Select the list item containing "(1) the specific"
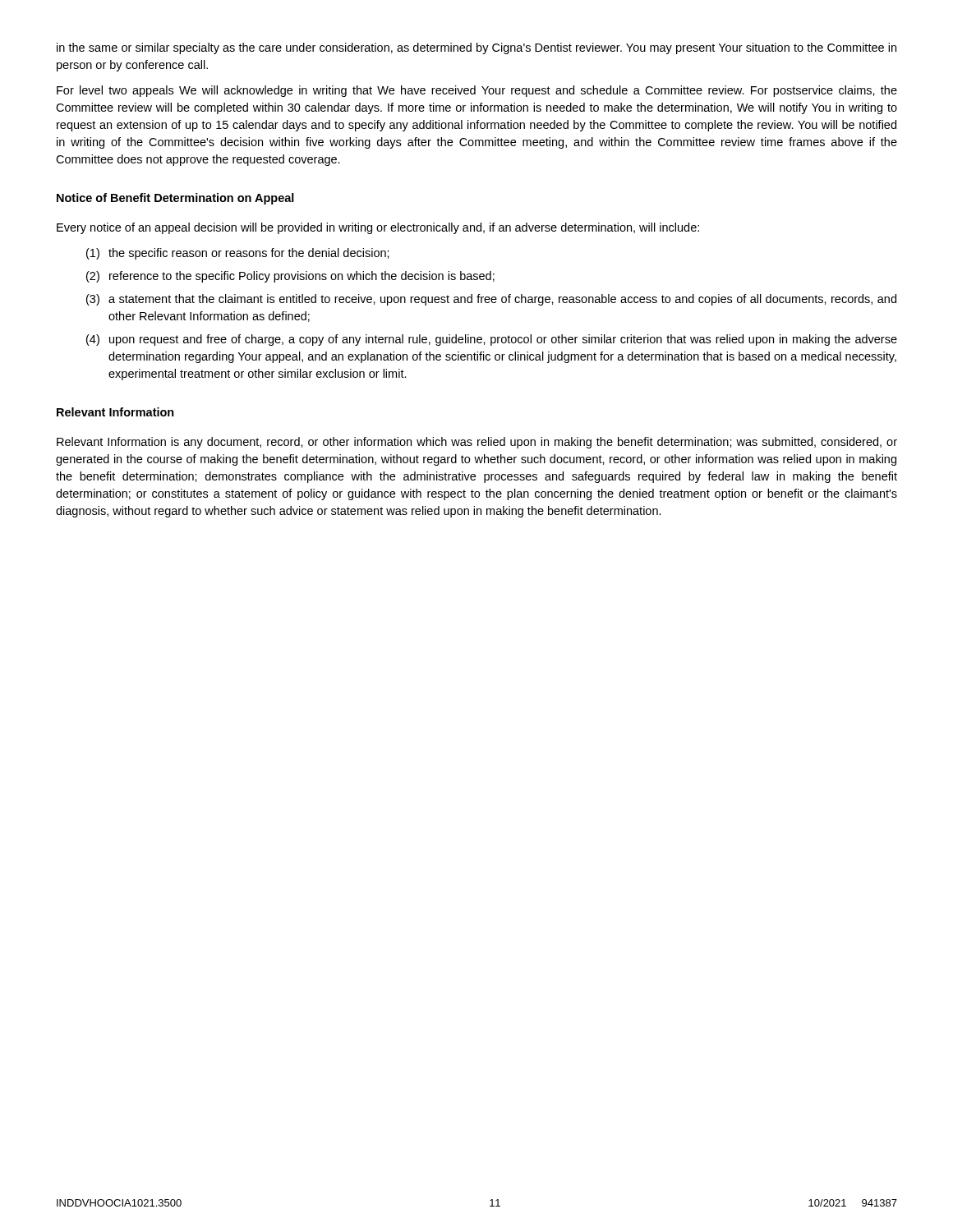 pyautogui.click(x=238, y=254)
